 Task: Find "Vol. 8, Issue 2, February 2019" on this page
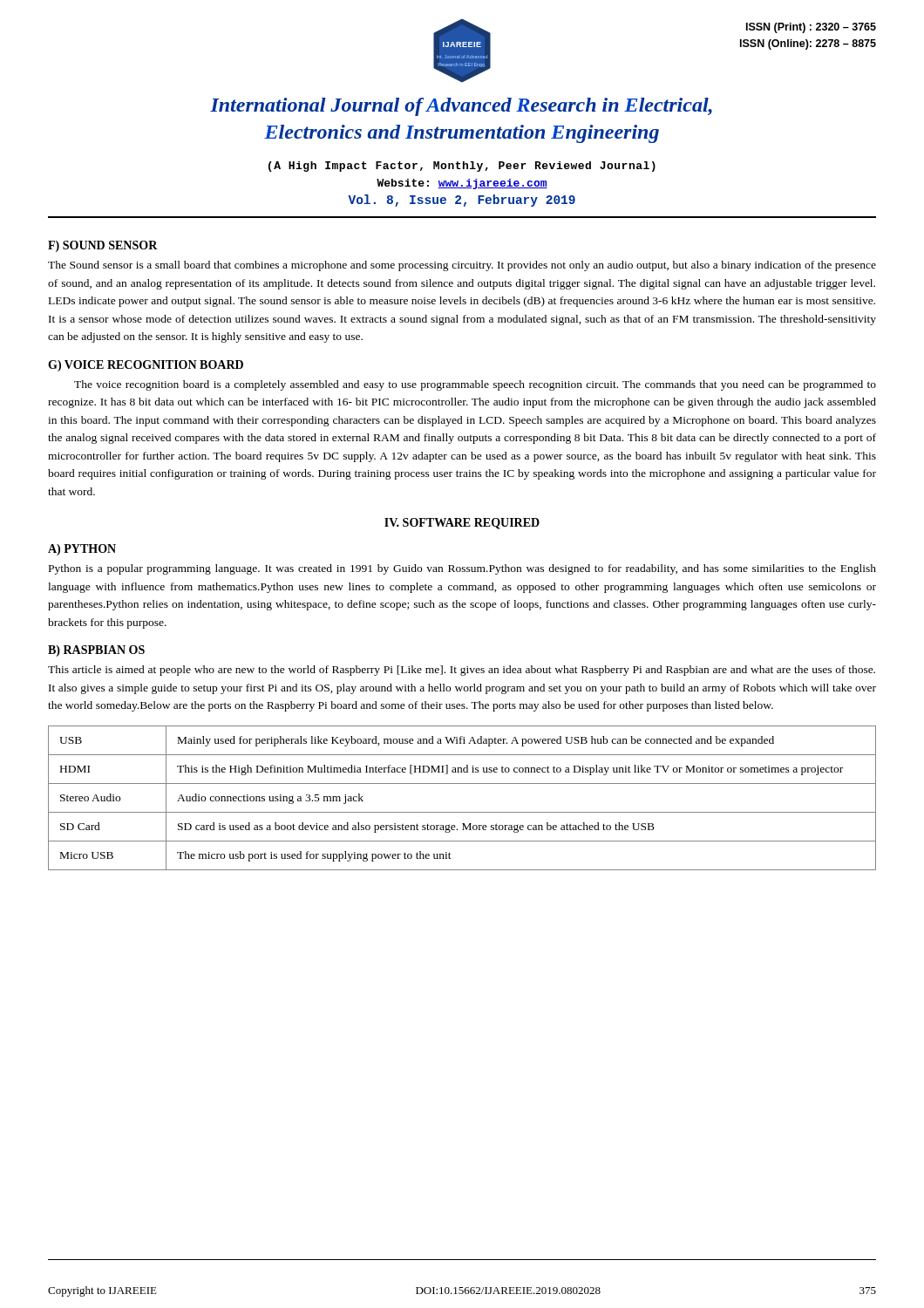tap(462, 201)
